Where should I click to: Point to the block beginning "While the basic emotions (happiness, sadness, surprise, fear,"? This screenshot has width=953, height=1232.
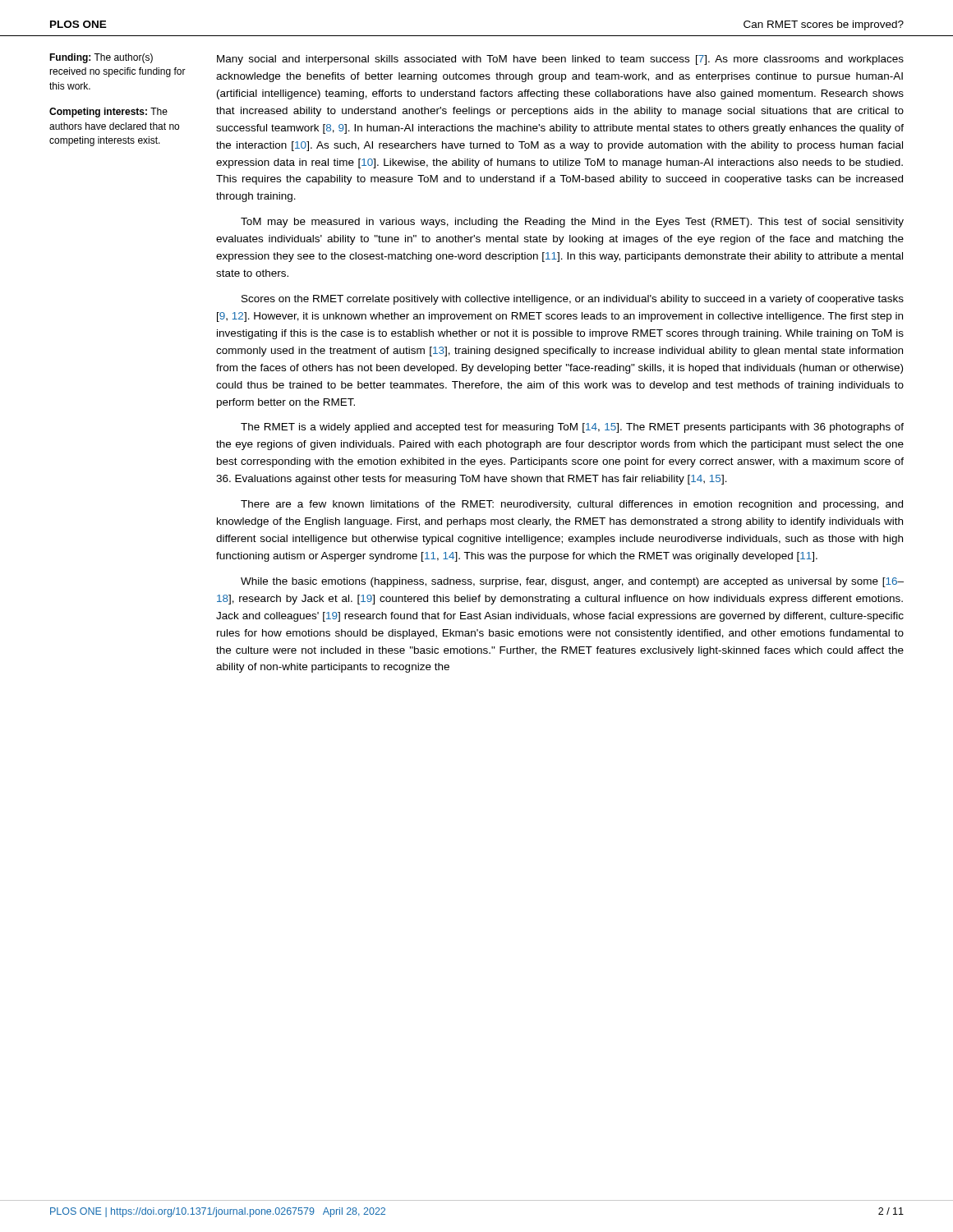pos(560,624)
